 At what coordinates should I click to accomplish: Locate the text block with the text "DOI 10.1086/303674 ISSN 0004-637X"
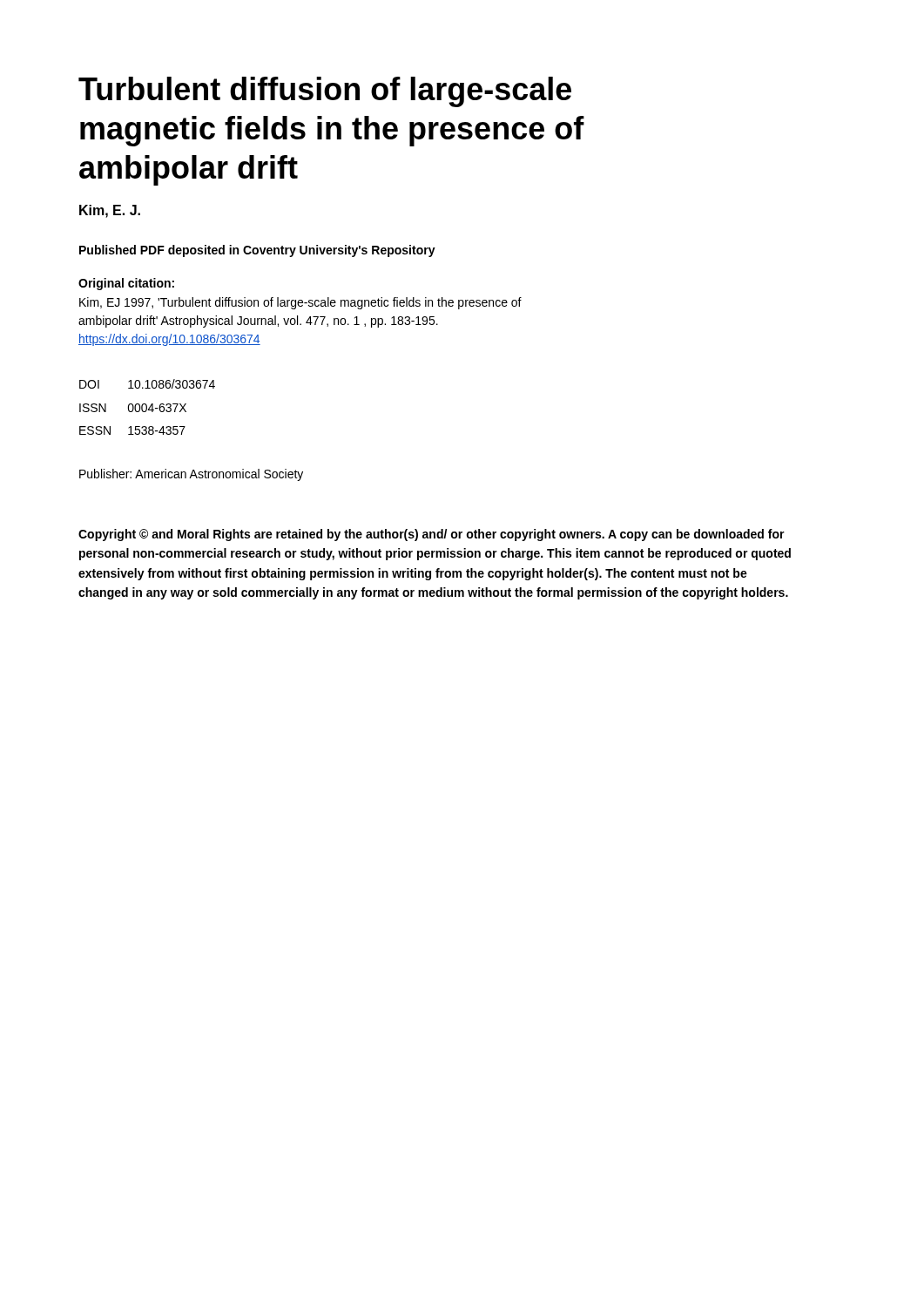[155, 408]
